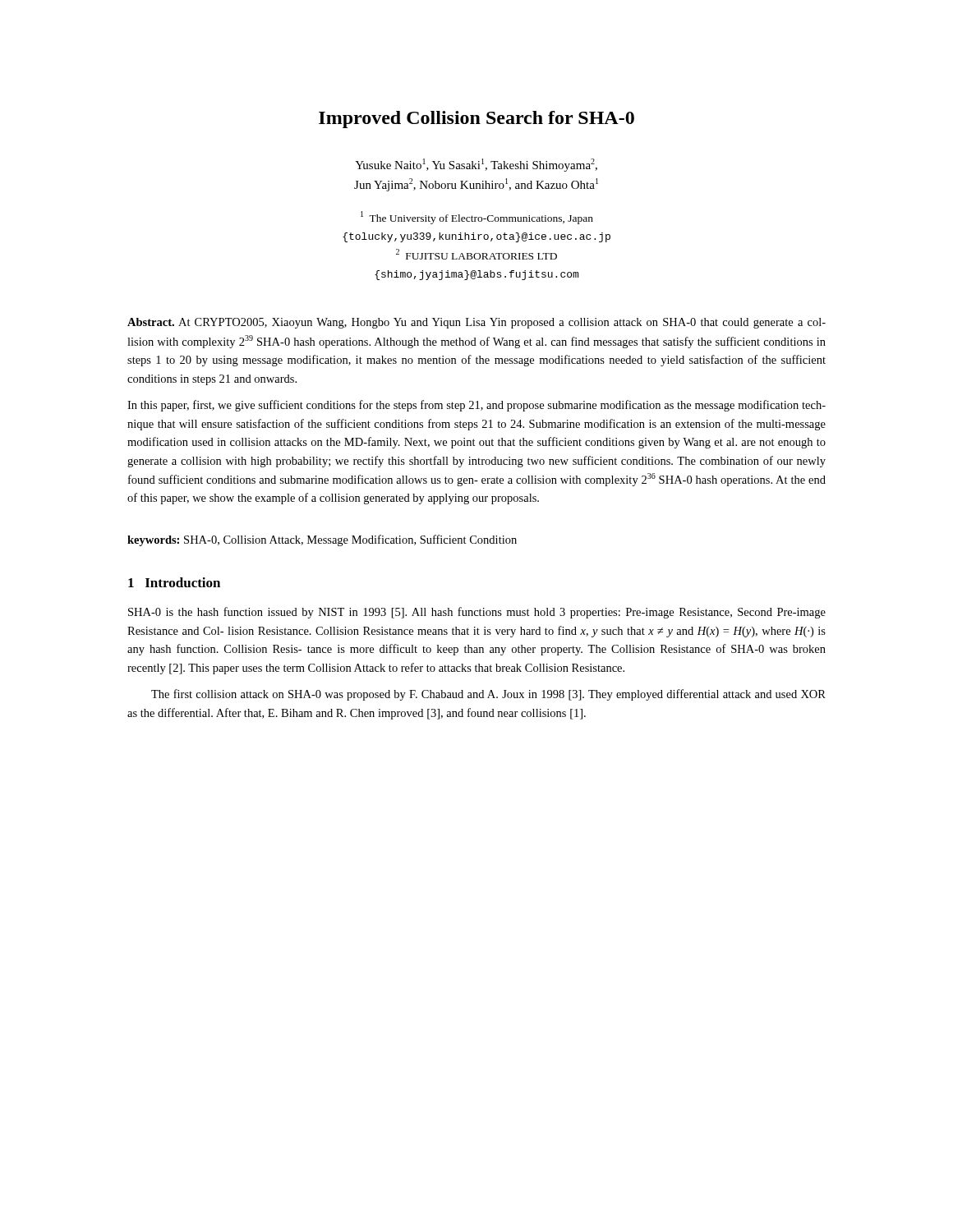This screenshot has height=1232, width=953.
Task: Point to the block beginning "Yusuke Naito1, Yu"
Action: point(476,174)
